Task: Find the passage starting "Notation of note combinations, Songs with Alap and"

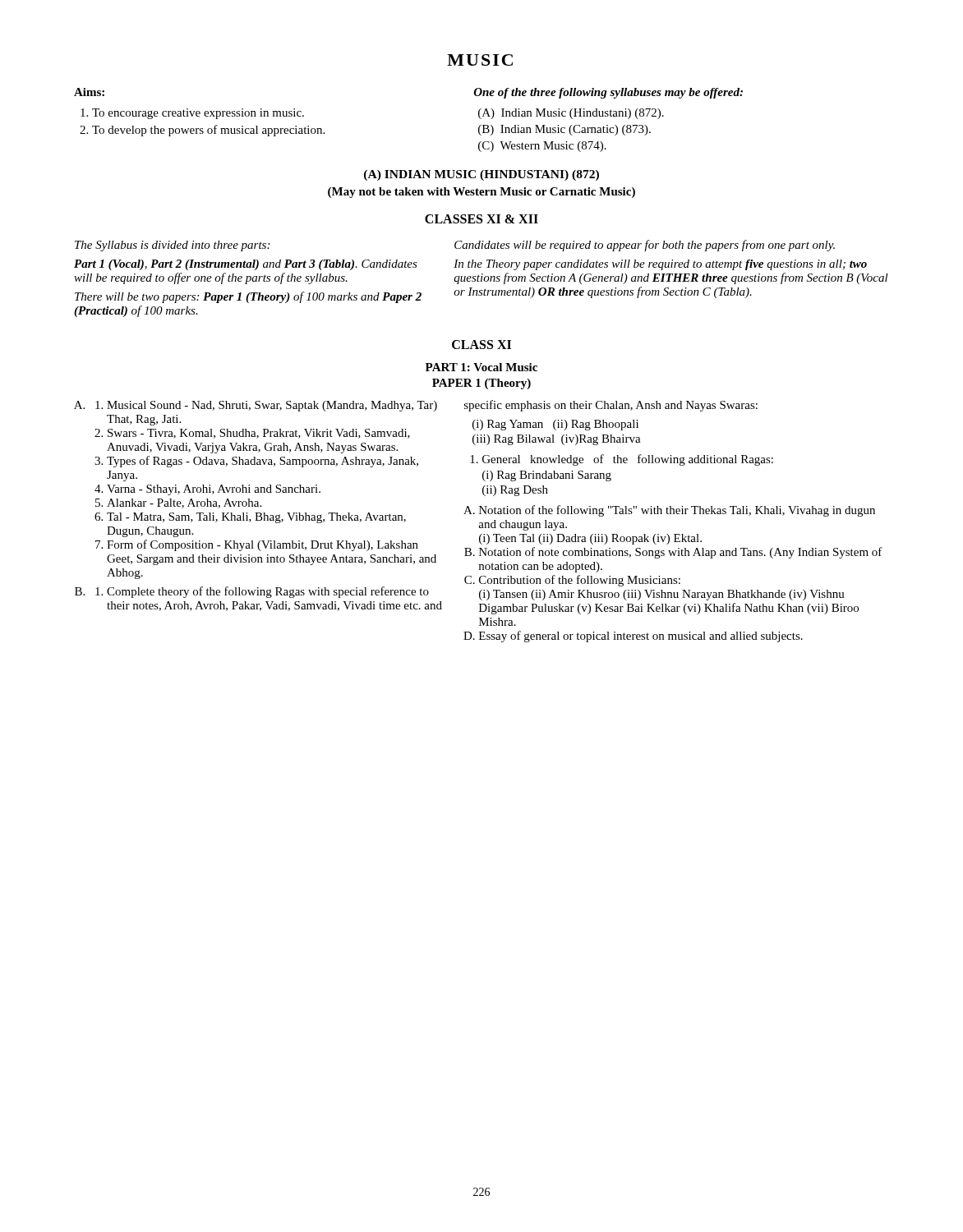Action: point(684,559)
